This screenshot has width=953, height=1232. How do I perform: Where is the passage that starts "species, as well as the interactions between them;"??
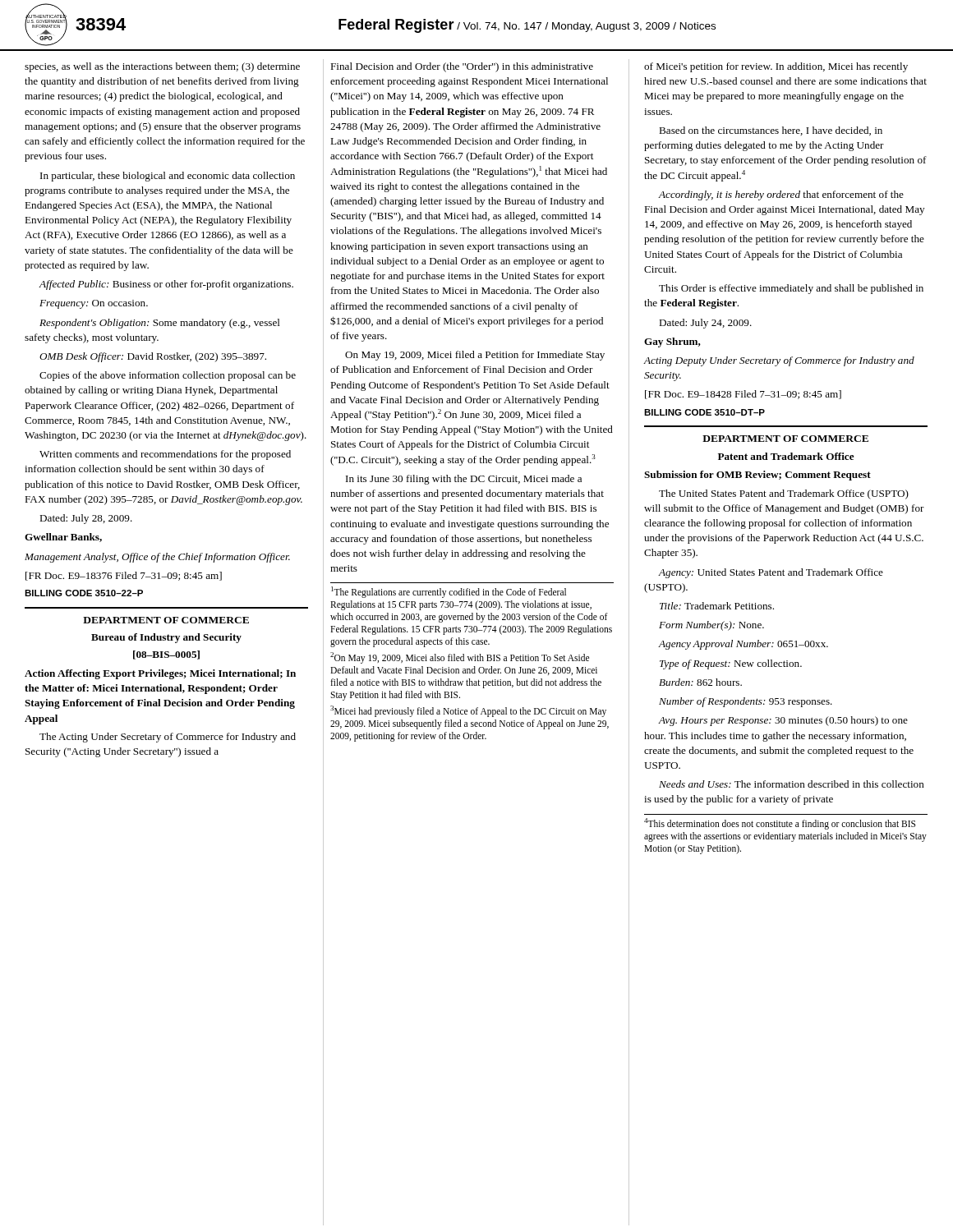tap(166, 293)
